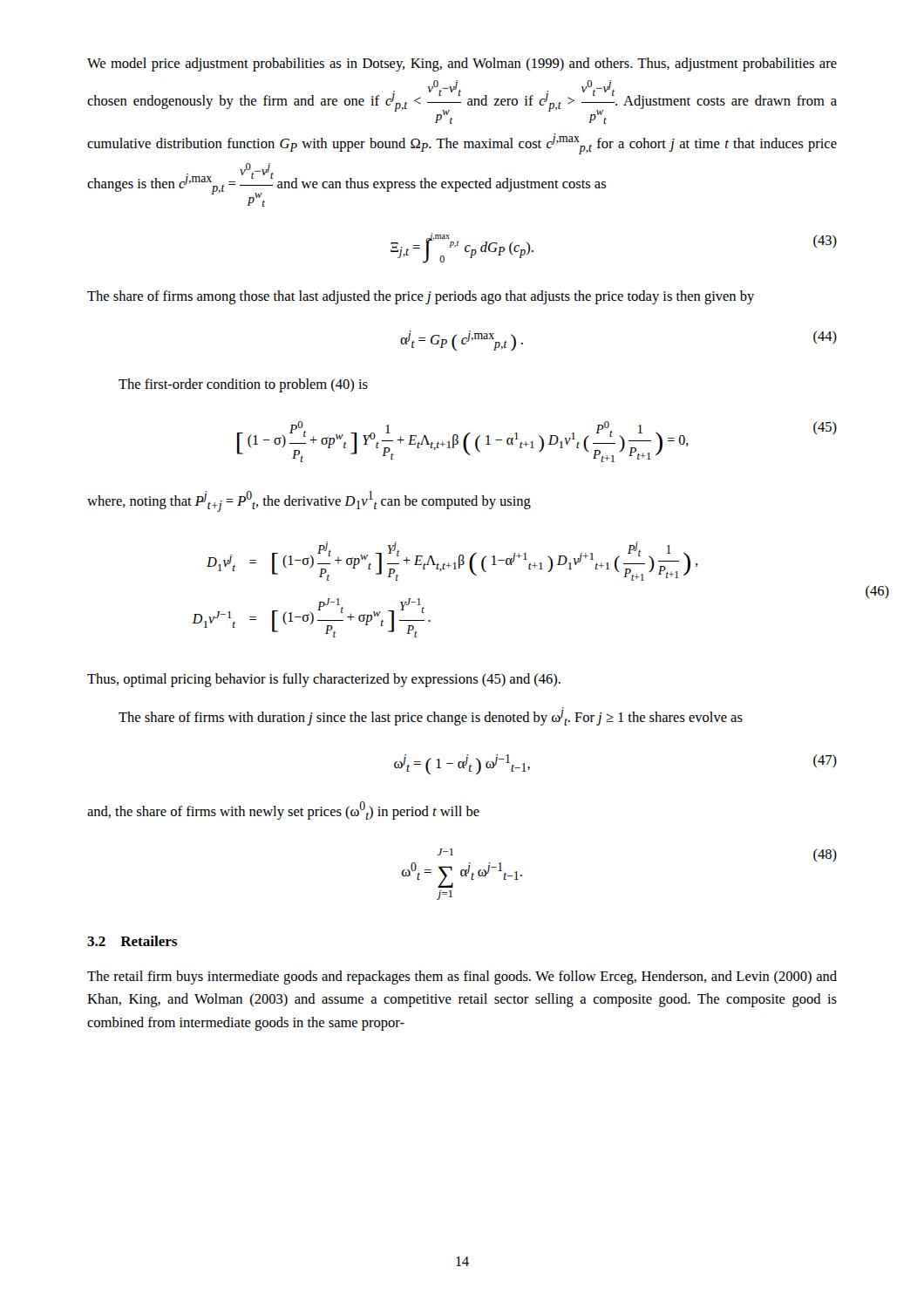Locate the text block that says "and, the share"
The width and height of the screenshot is (924, 1308).
point(462,812)
